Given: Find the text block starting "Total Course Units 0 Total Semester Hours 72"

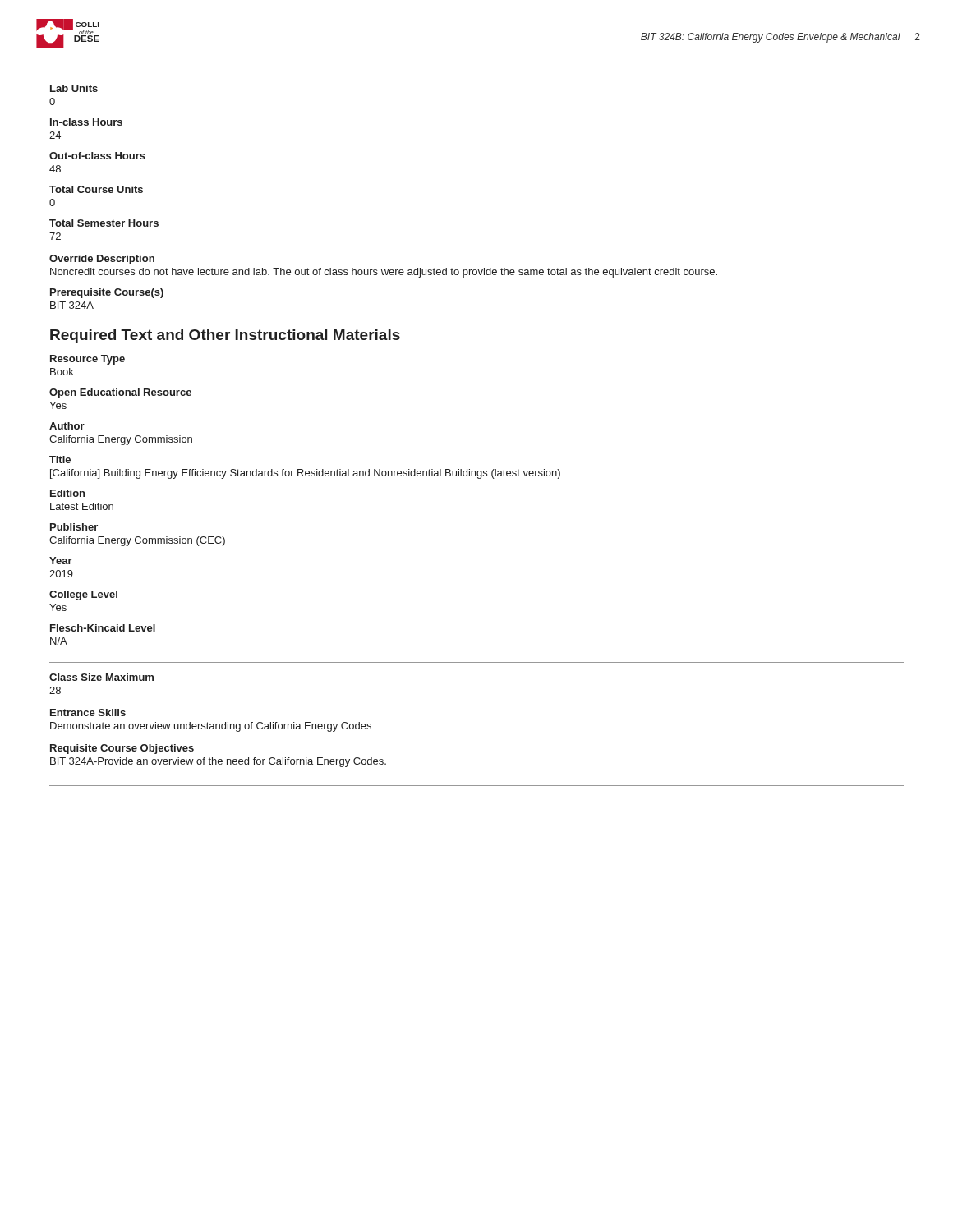Looking at the screenshot, I should (x=96, y=189).
